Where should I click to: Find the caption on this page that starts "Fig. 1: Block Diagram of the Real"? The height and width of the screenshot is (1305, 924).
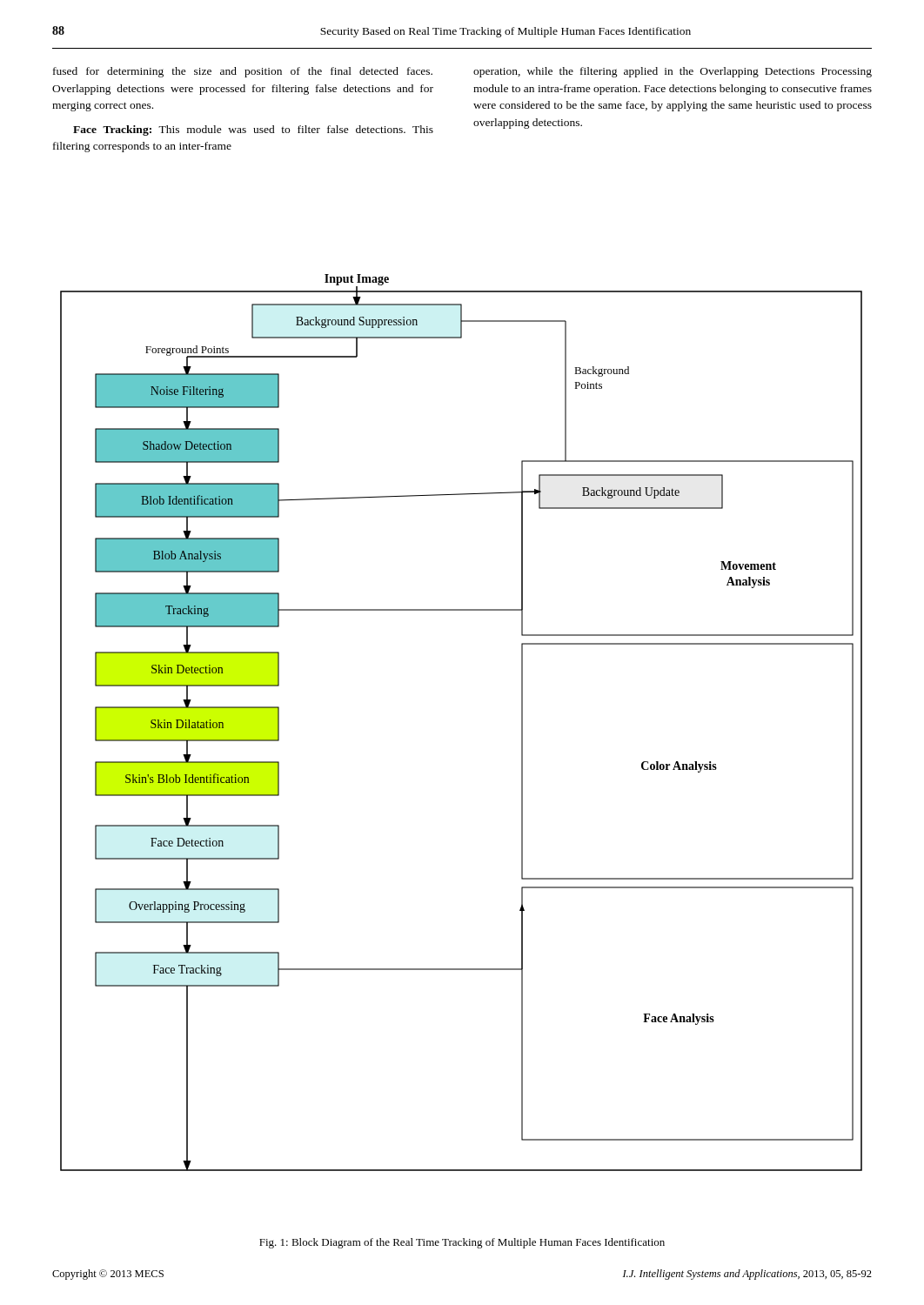tap(462, 1242)
